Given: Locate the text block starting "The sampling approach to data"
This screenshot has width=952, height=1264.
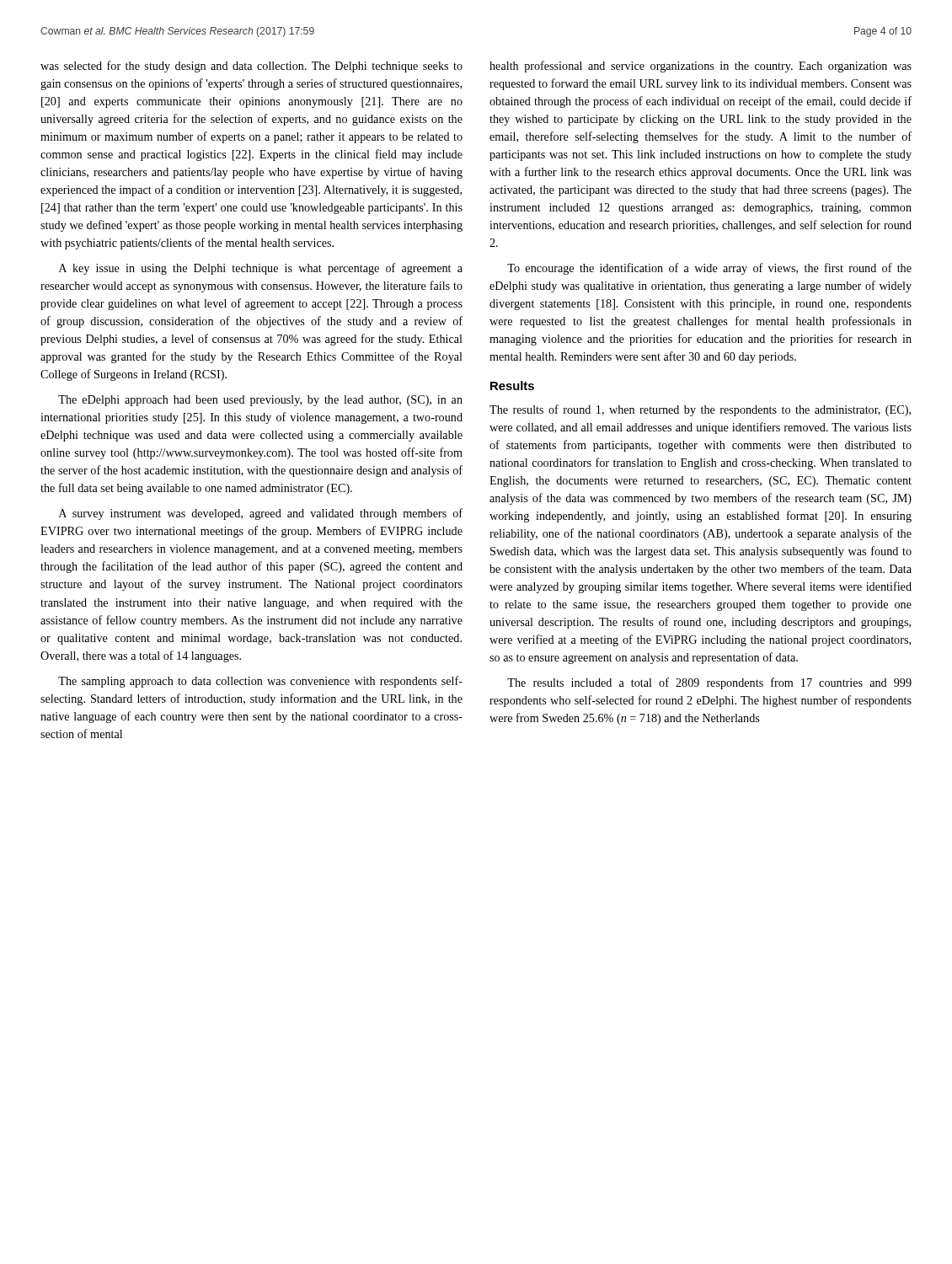Looking at the screenshot, I should point(251,708).
